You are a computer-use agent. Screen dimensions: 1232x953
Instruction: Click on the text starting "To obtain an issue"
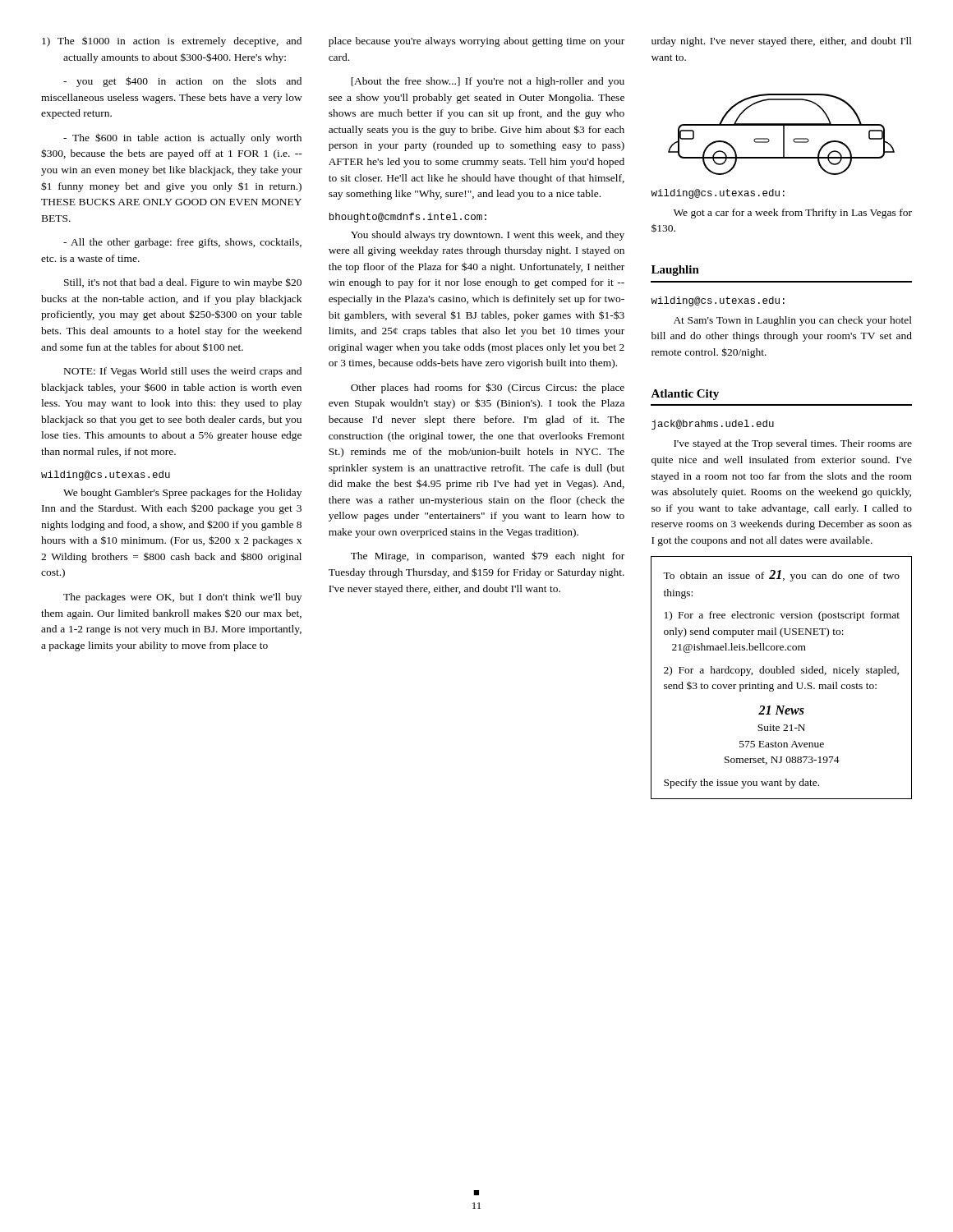click(781, 678)
